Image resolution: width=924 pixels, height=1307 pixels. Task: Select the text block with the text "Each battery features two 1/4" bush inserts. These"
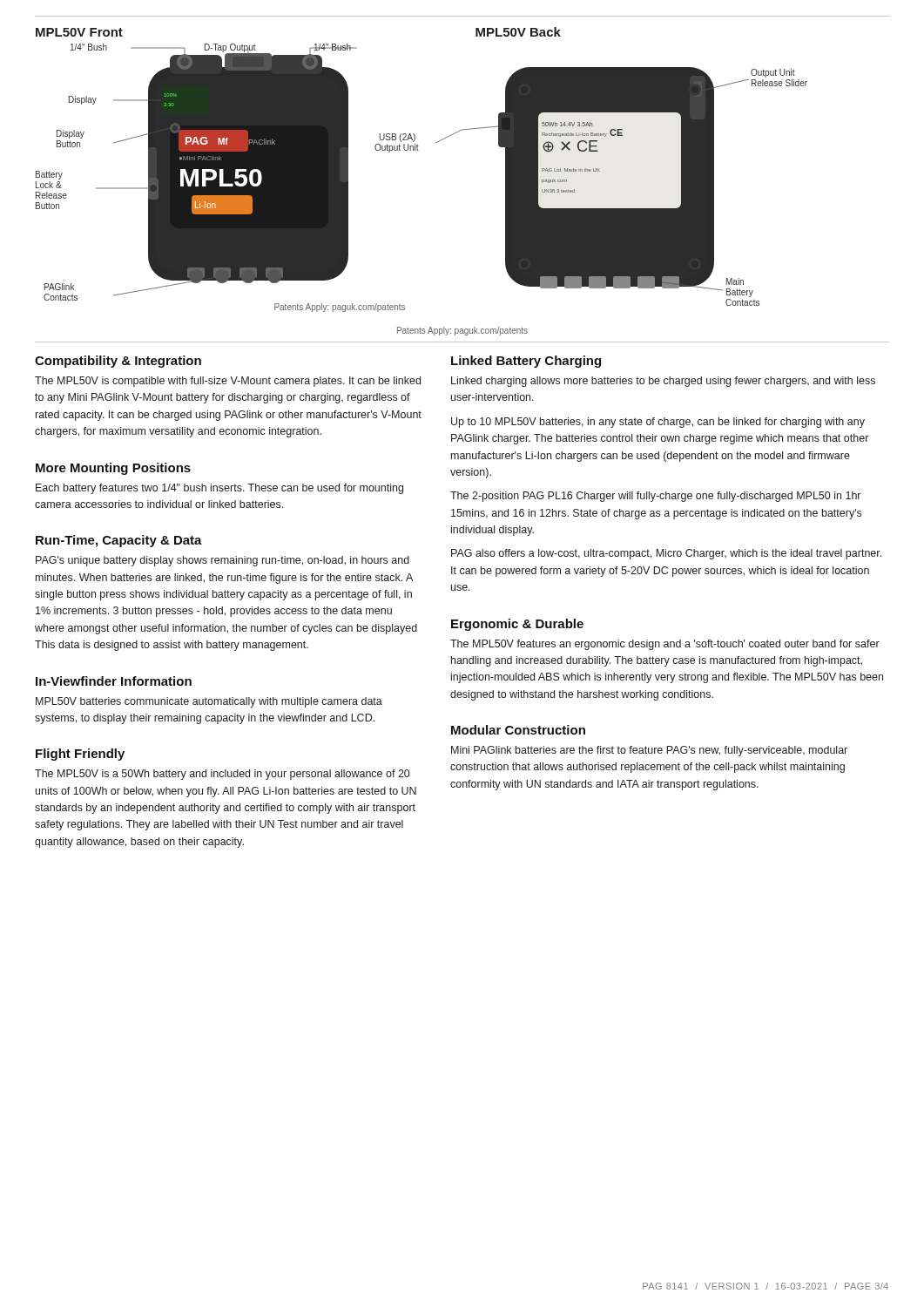[x=219, y=496]
